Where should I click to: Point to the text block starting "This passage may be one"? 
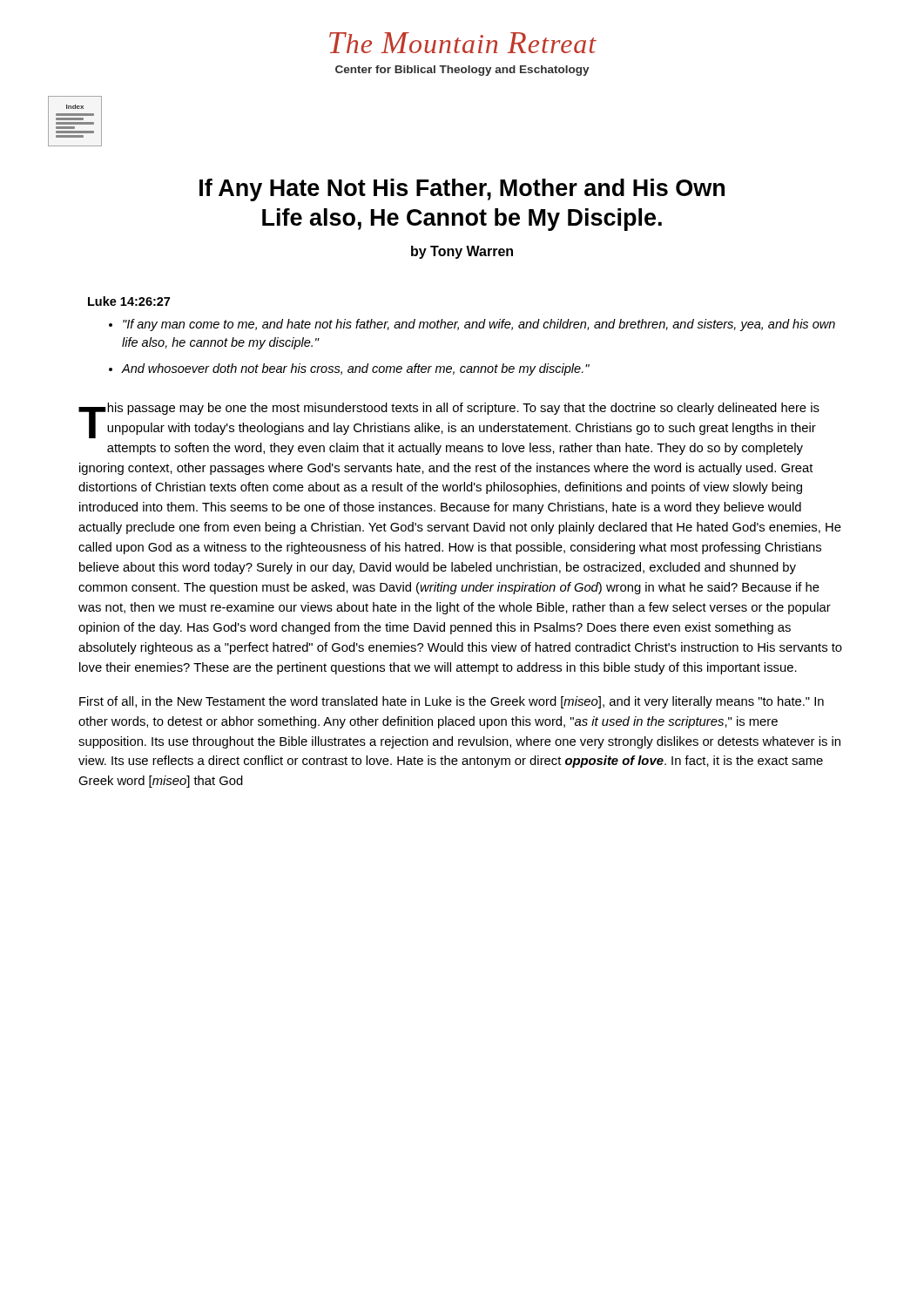pyautogui.click(x=460, y=536)
